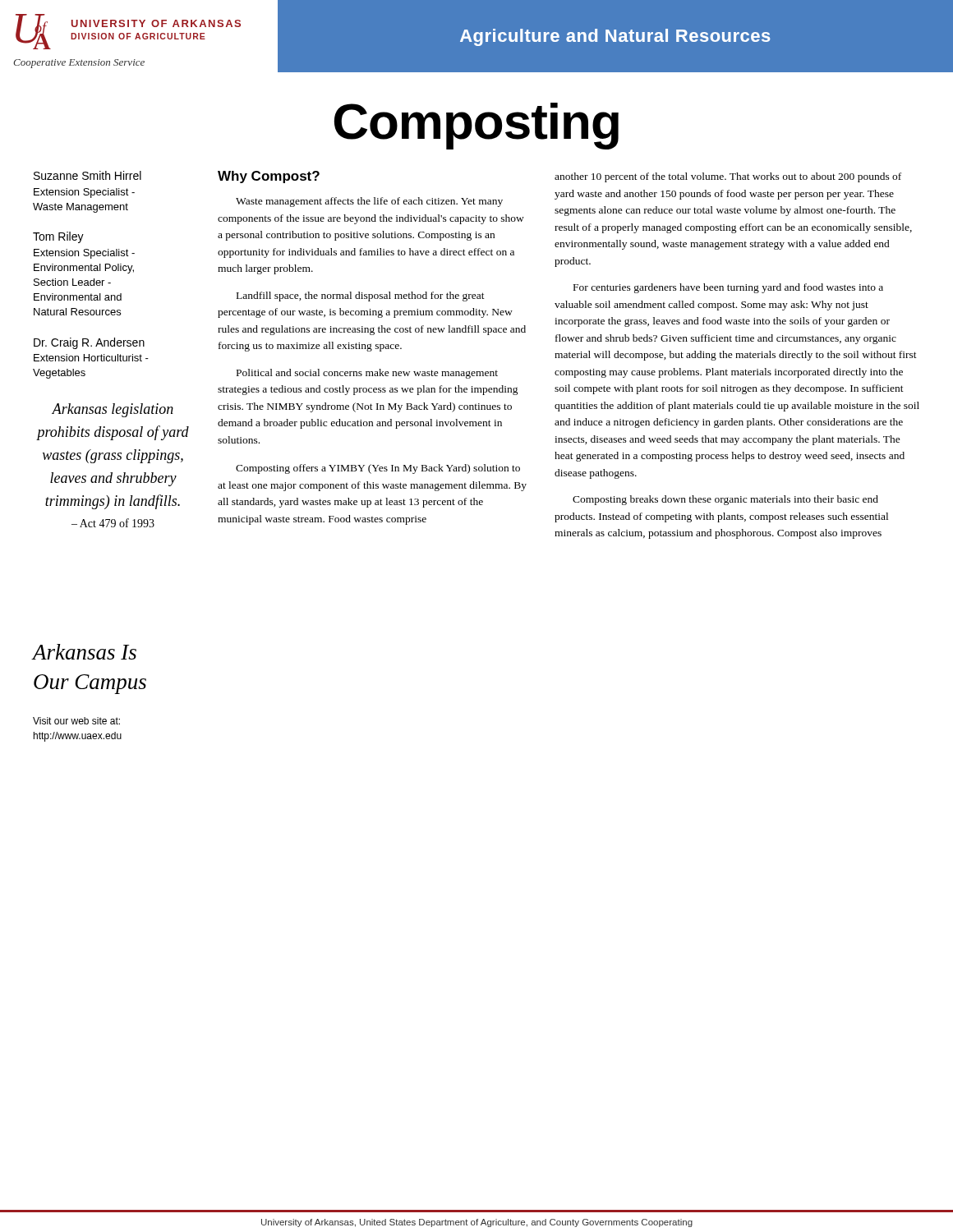Click on the region starting "another 10 percent of the"
953x1232 pixels.
pos(733,218)
